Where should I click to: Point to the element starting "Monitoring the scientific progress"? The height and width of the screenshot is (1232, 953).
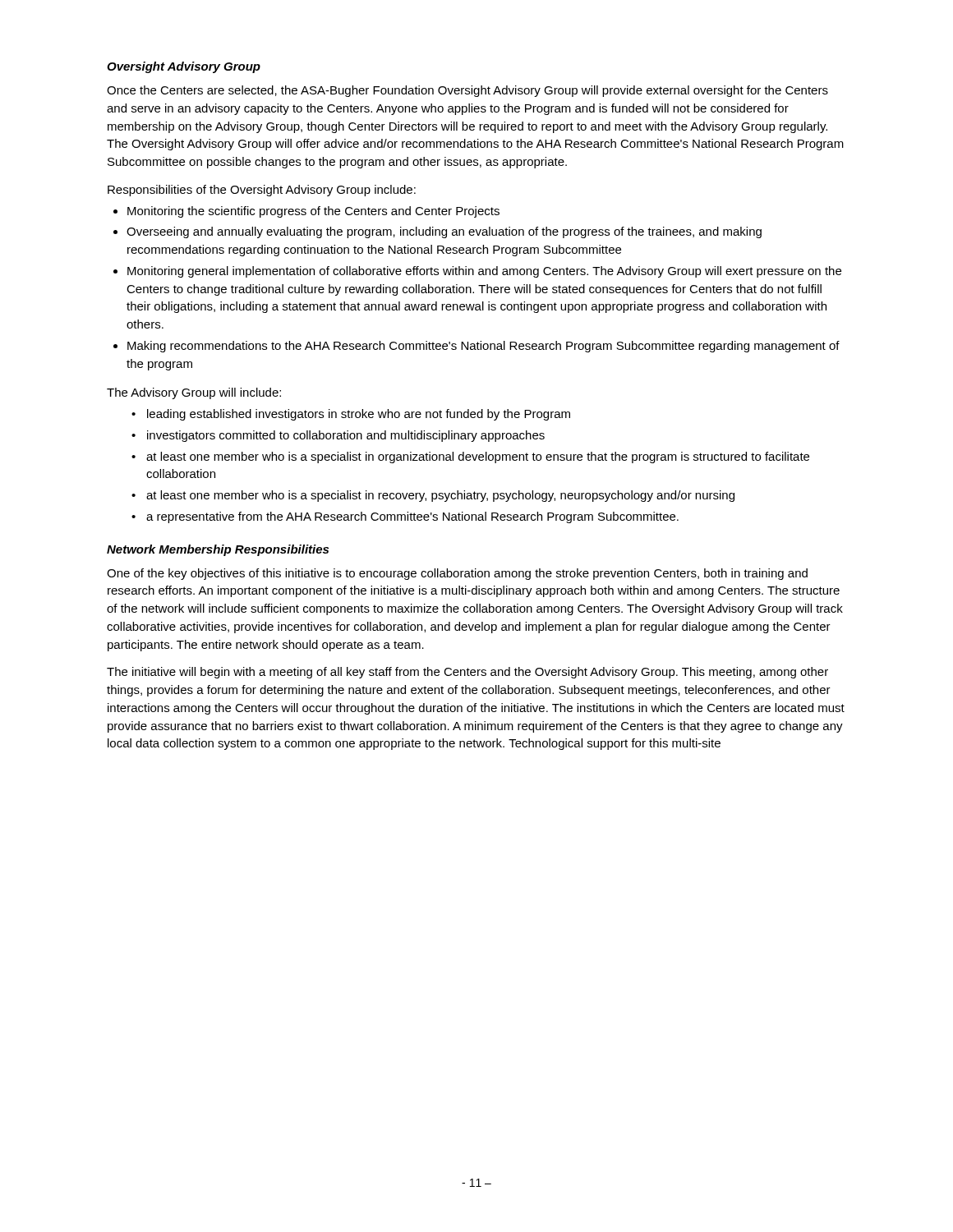click(313, 210)
